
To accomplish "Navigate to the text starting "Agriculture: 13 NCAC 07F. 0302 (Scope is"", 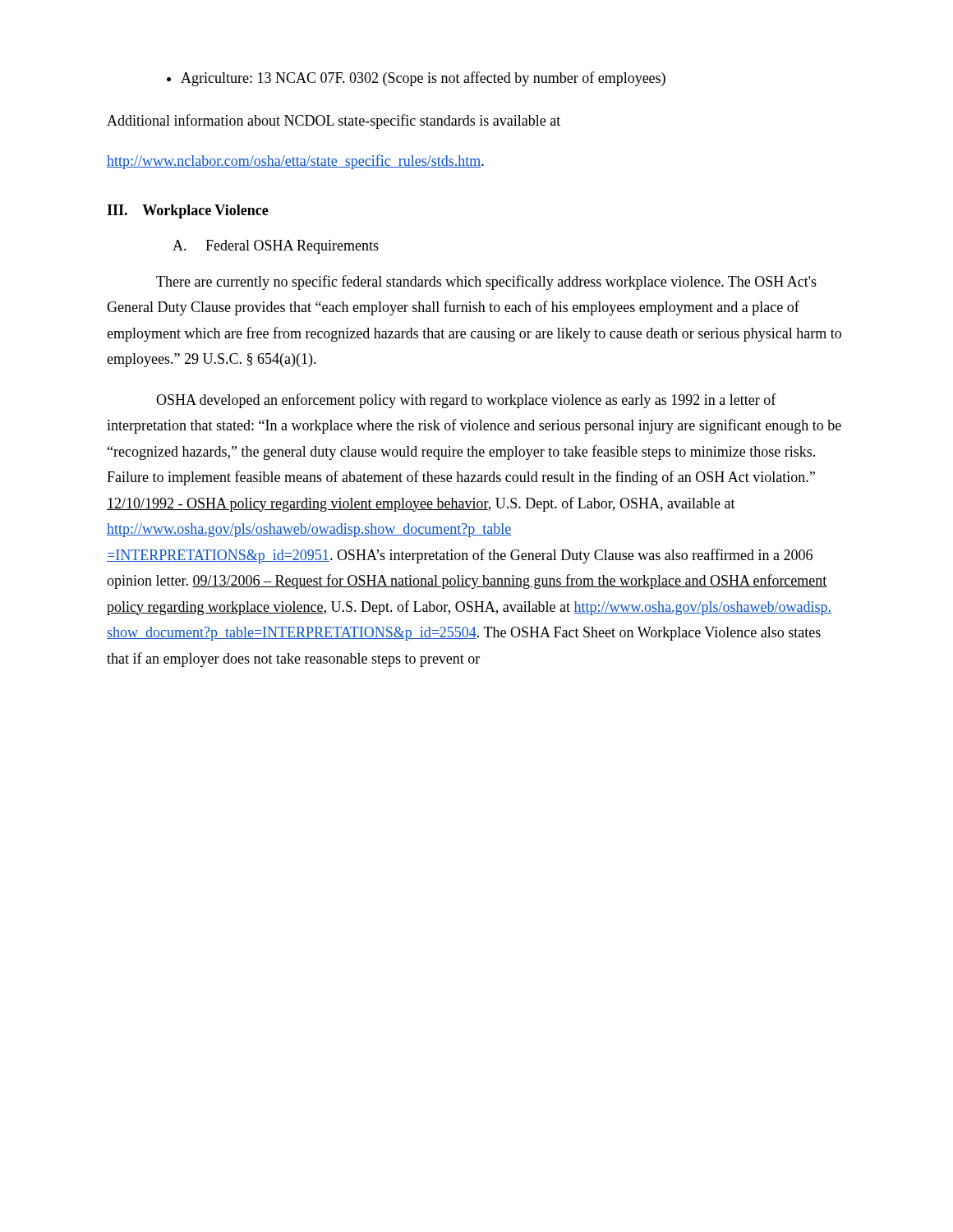I will [501, 79].
